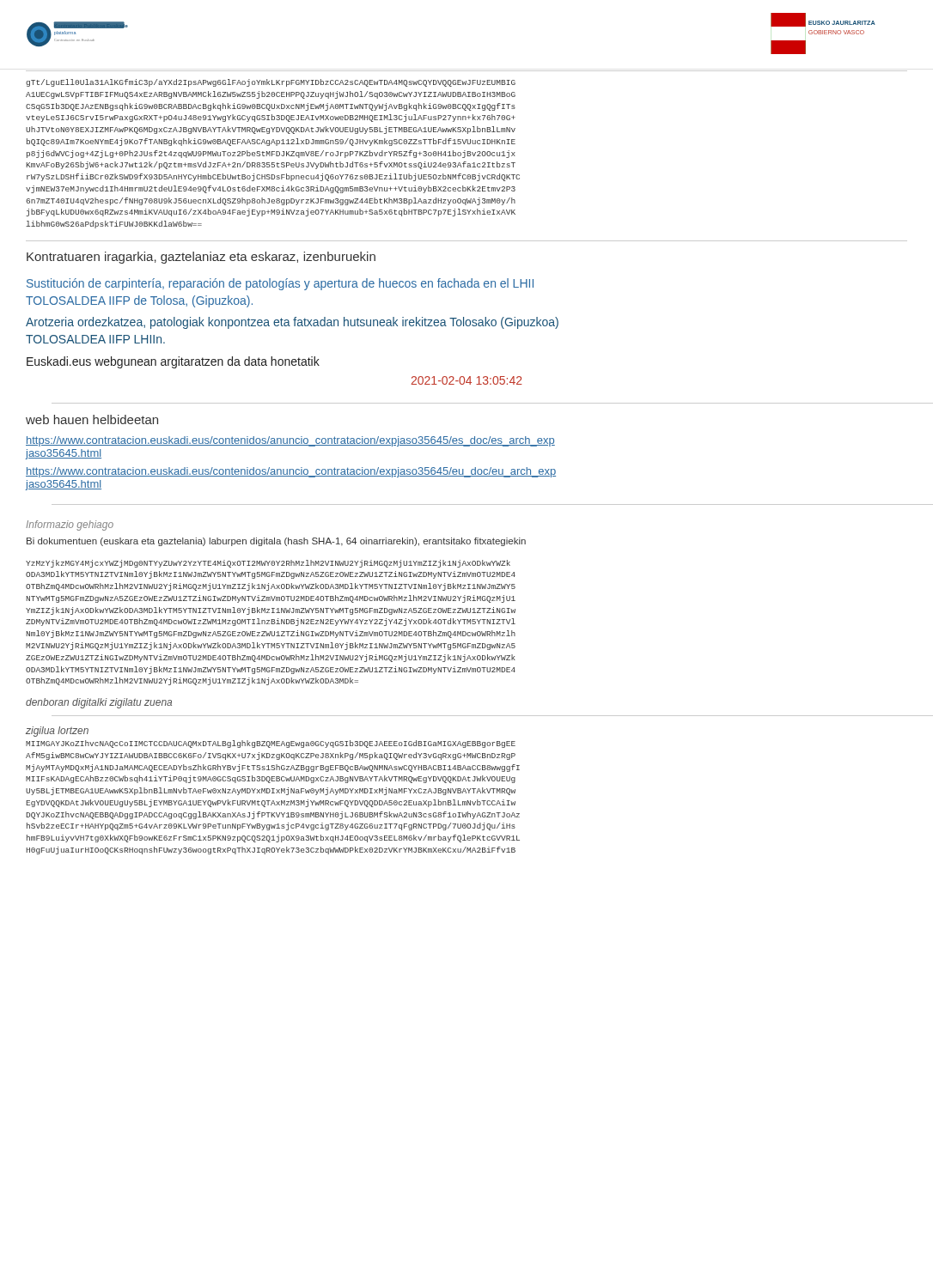Find the text that reads "2021-02-04 13:05:42"
This screenshot has width=933, height=1288.
(x=466, y=381)
